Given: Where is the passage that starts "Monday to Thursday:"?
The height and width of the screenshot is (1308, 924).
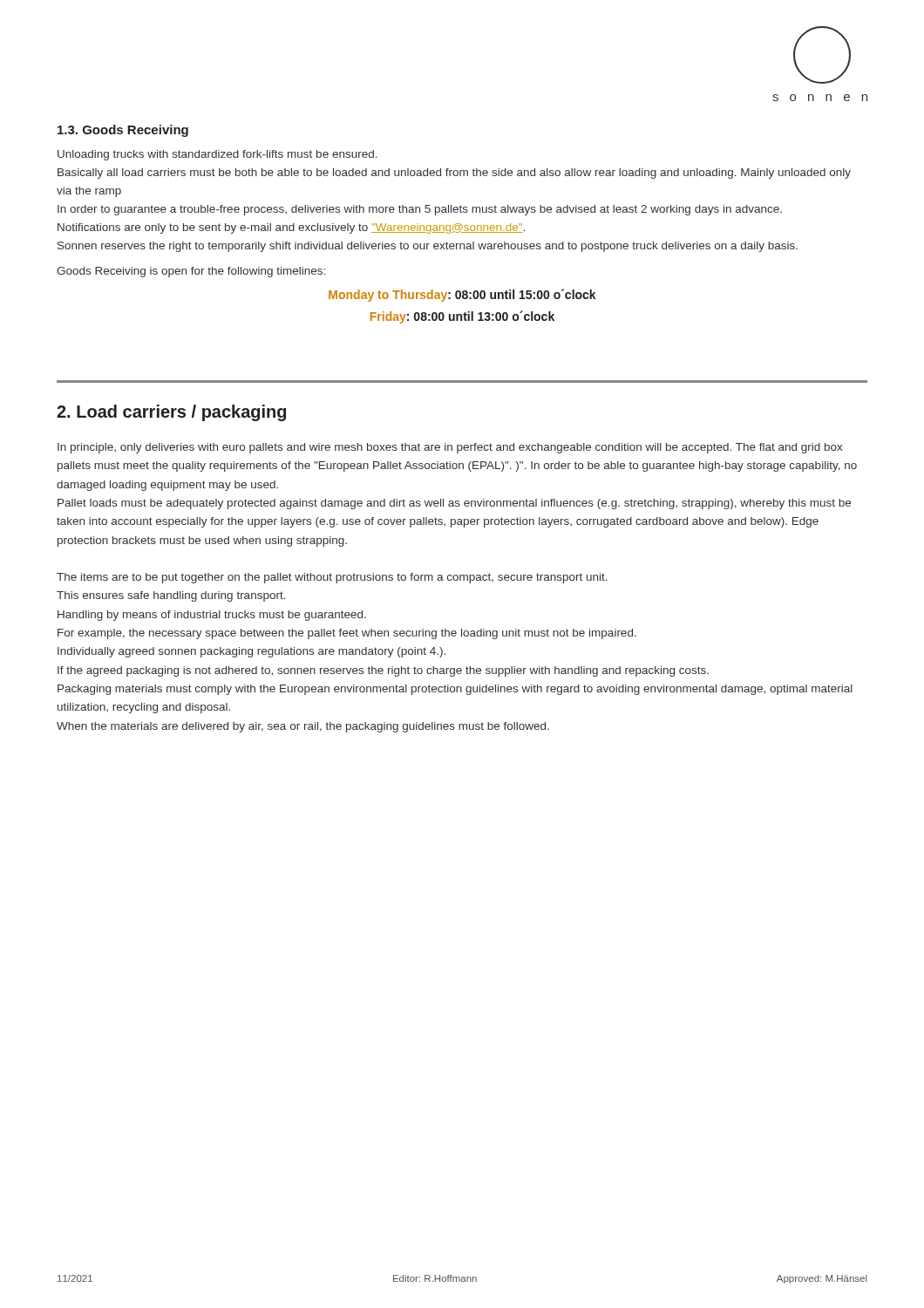Looking at the screenshot, I should (462, 306).
